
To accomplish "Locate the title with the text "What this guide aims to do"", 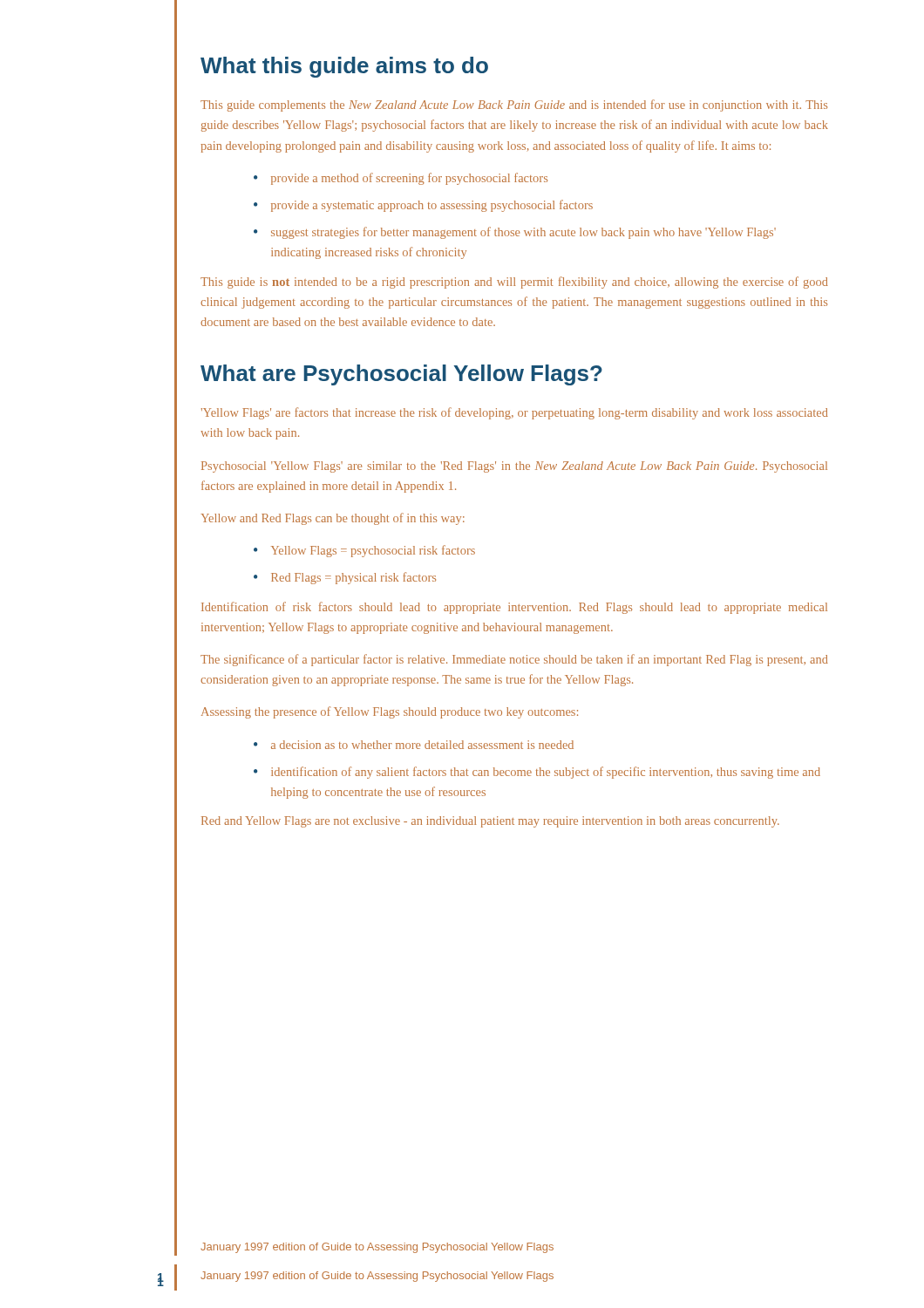I will point(345,65).
